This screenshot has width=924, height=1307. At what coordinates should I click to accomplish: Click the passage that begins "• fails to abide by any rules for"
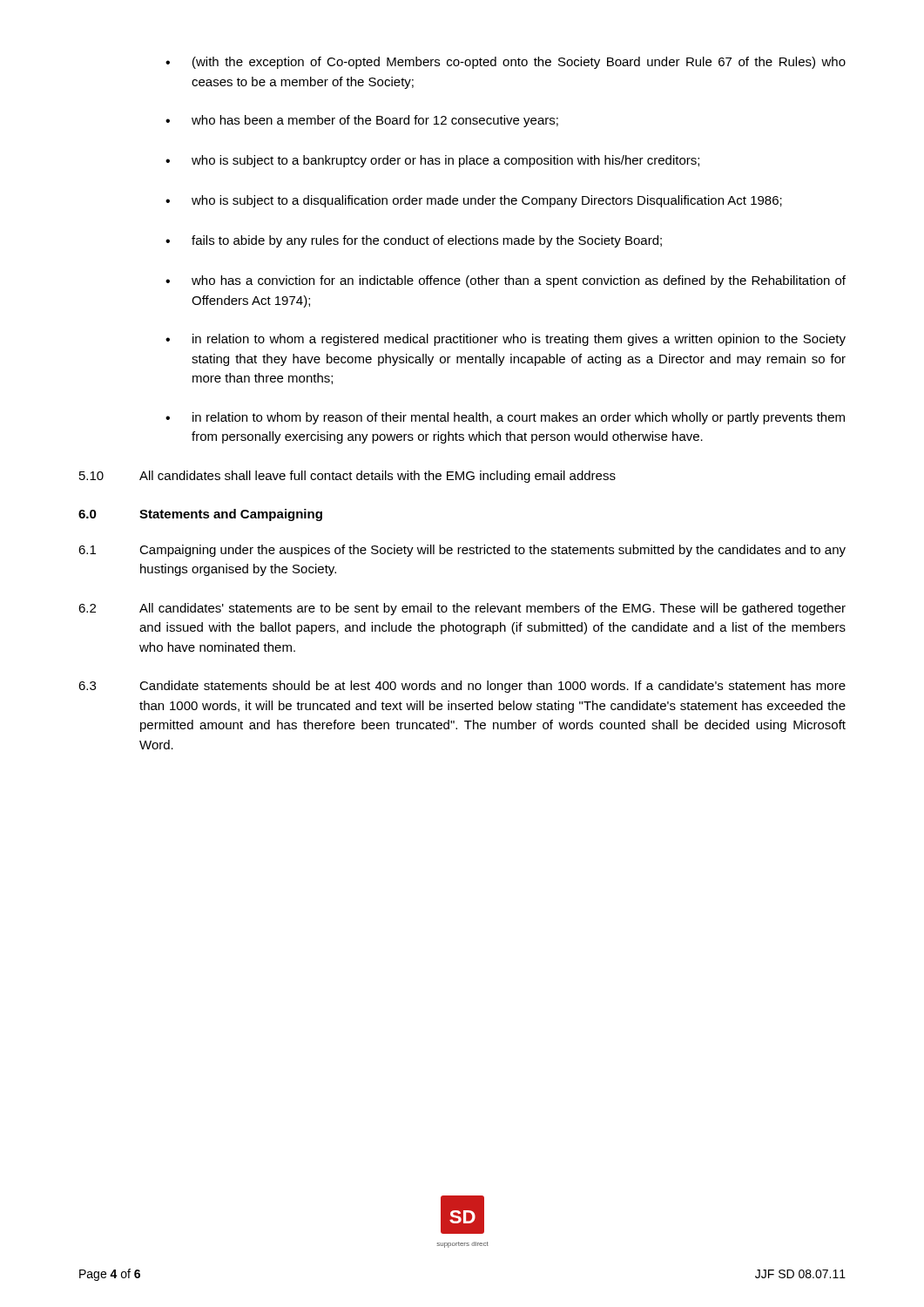(506, 241)
